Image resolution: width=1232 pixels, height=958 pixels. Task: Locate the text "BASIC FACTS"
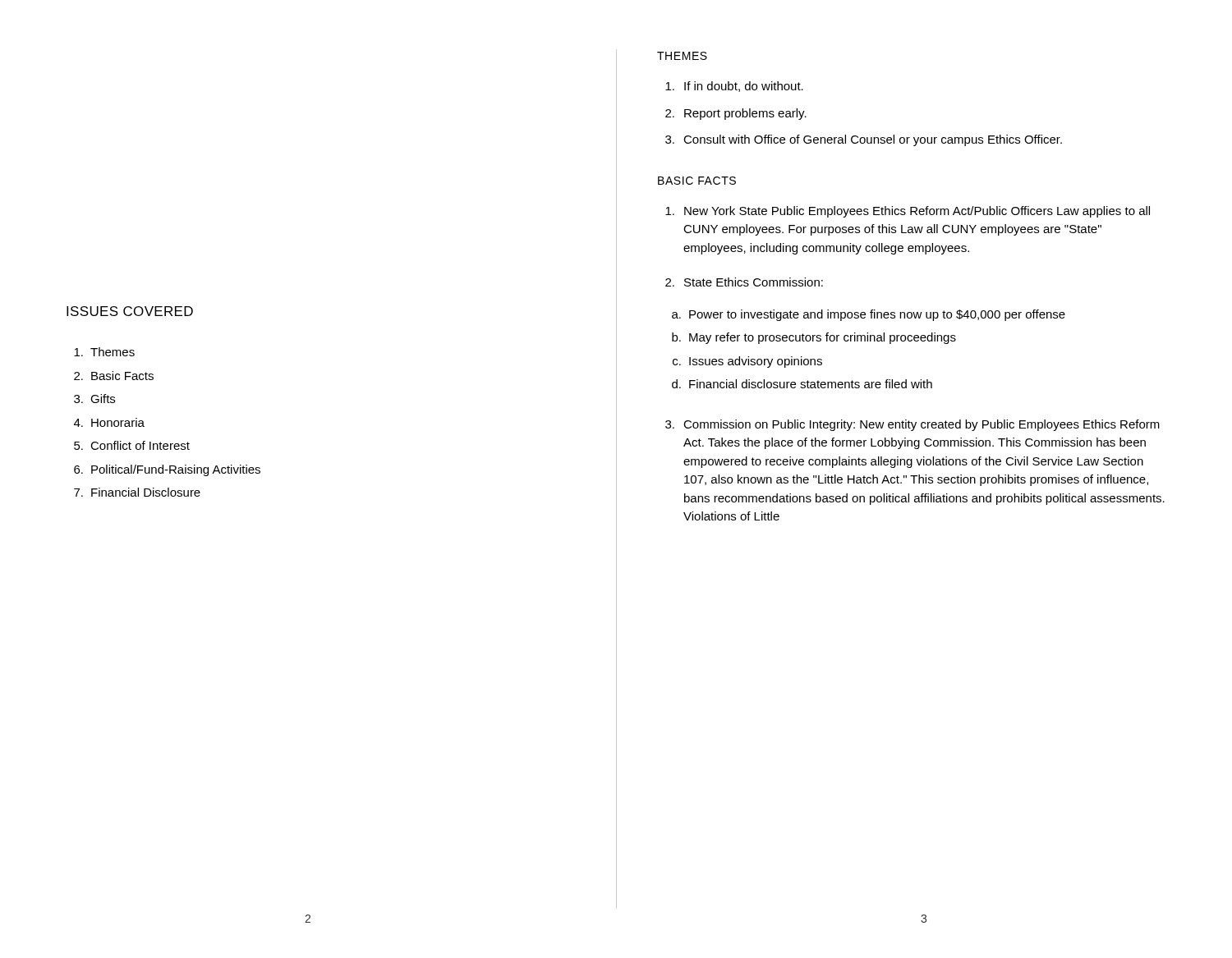pos(697,180)
